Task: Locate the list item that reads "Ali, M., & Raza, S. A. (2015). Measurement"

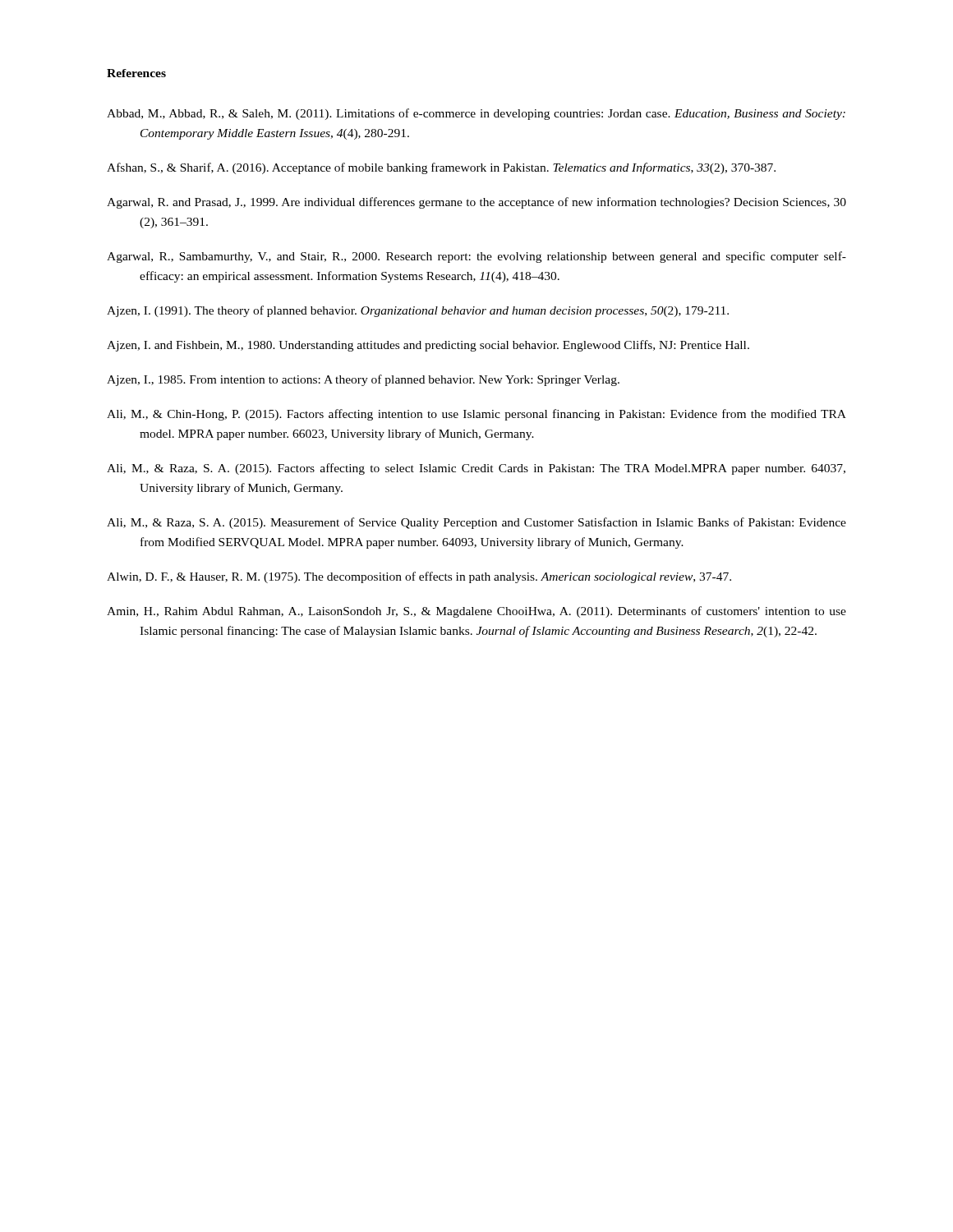Action: tap(476, 532)
